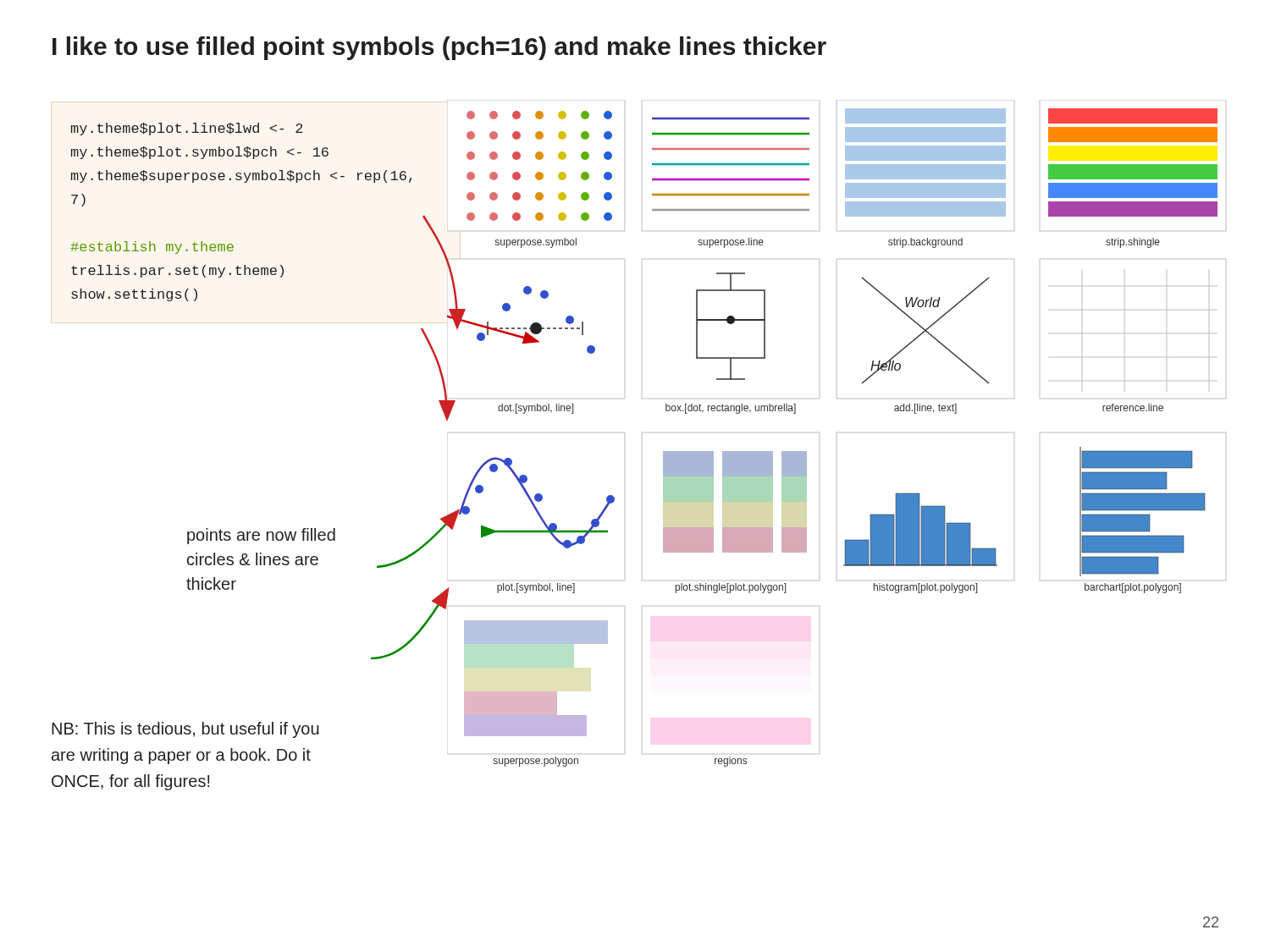
Task: Point to the block starting "NB: This is tedious, but useful if you"
Action: click(x=185, y=755)
